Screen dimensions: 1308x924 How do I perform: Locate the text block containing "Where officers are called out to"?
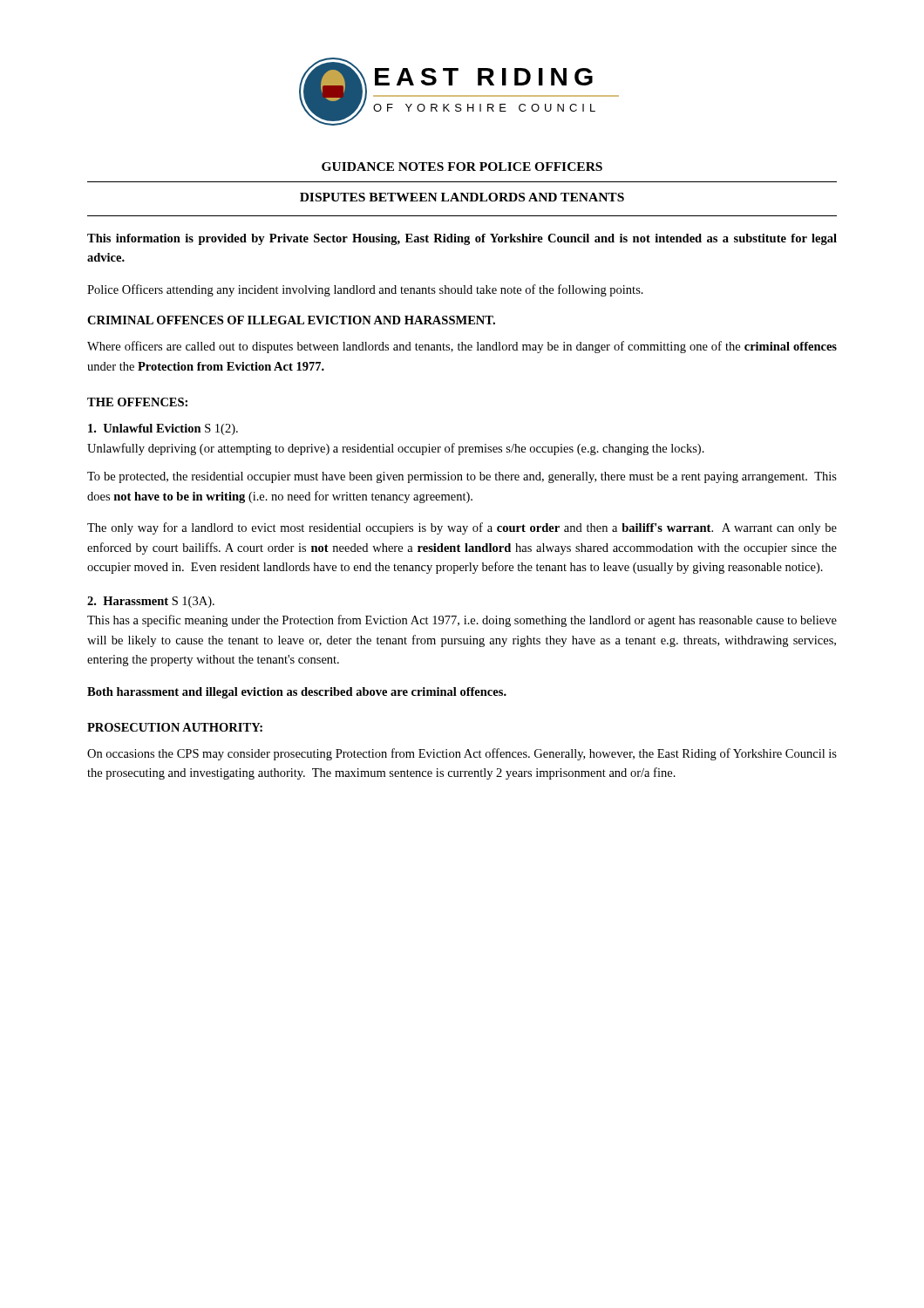[x=462, y=356]
